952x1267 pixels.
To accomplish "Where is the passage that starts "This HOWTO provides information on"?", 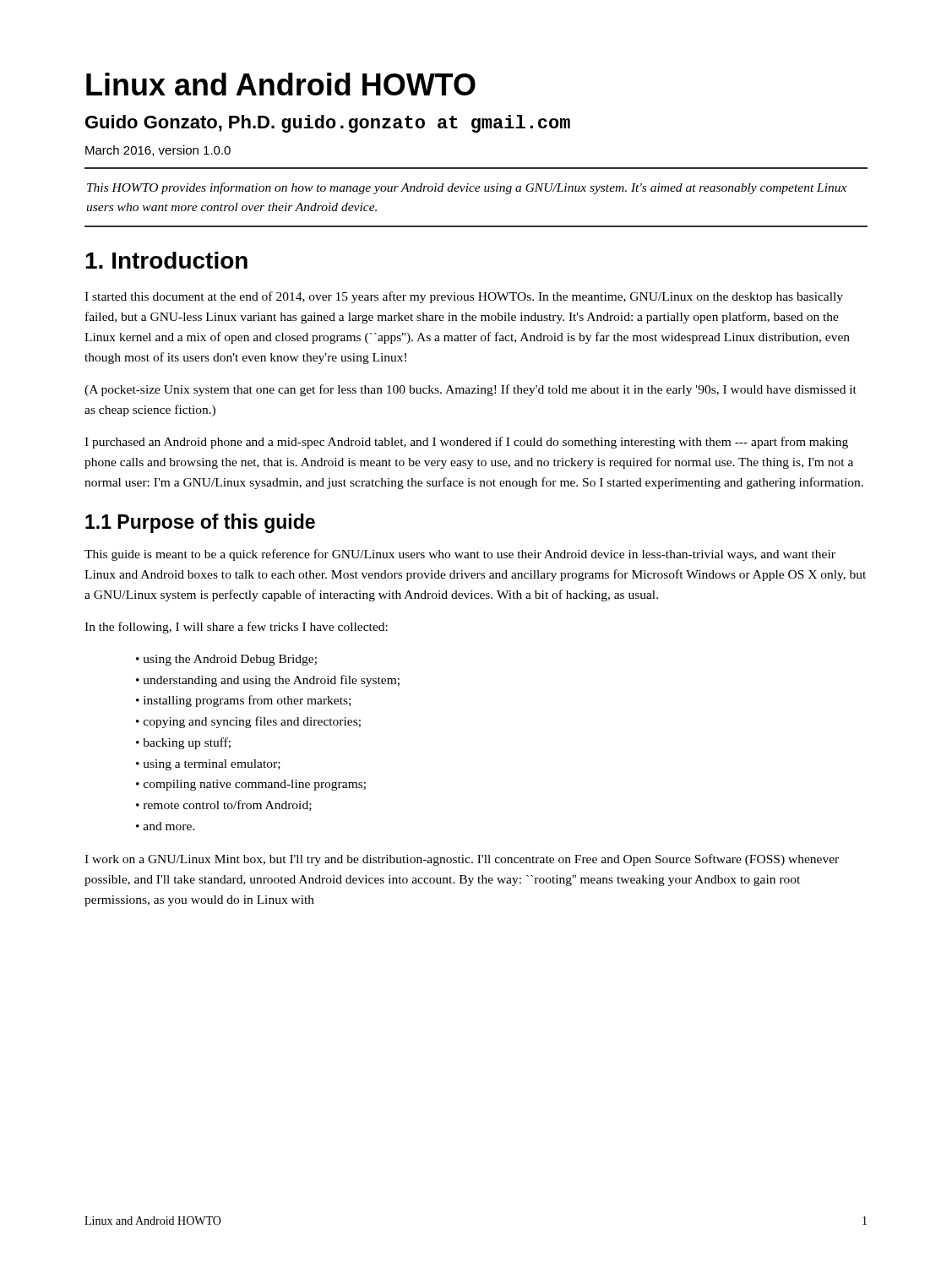I will 476,197.
